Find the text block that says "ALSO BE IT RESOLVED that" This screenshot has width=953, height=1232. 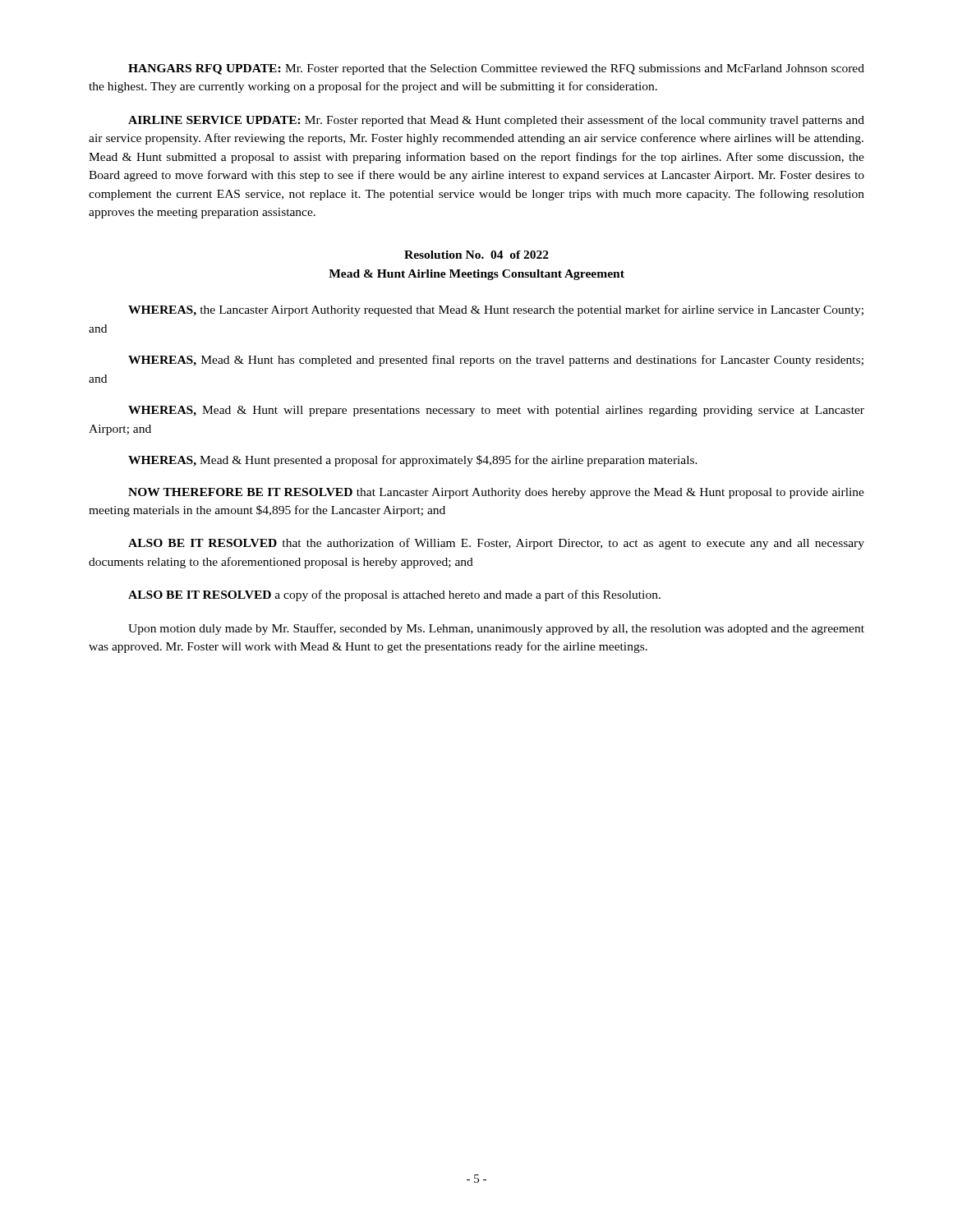click(476, 552)
